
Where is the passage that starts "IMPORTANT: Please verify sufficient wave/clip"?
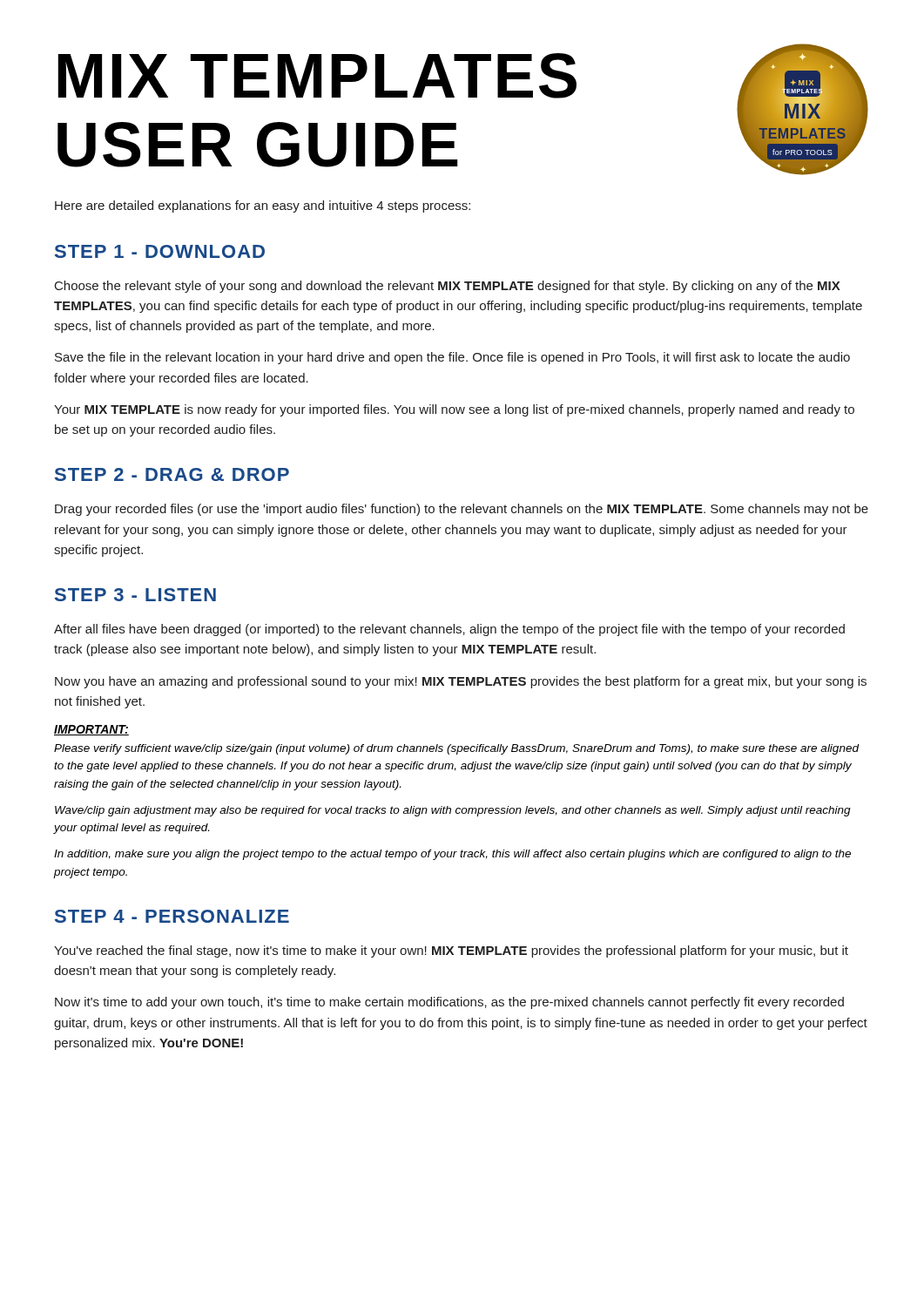(x=462, y=802)
